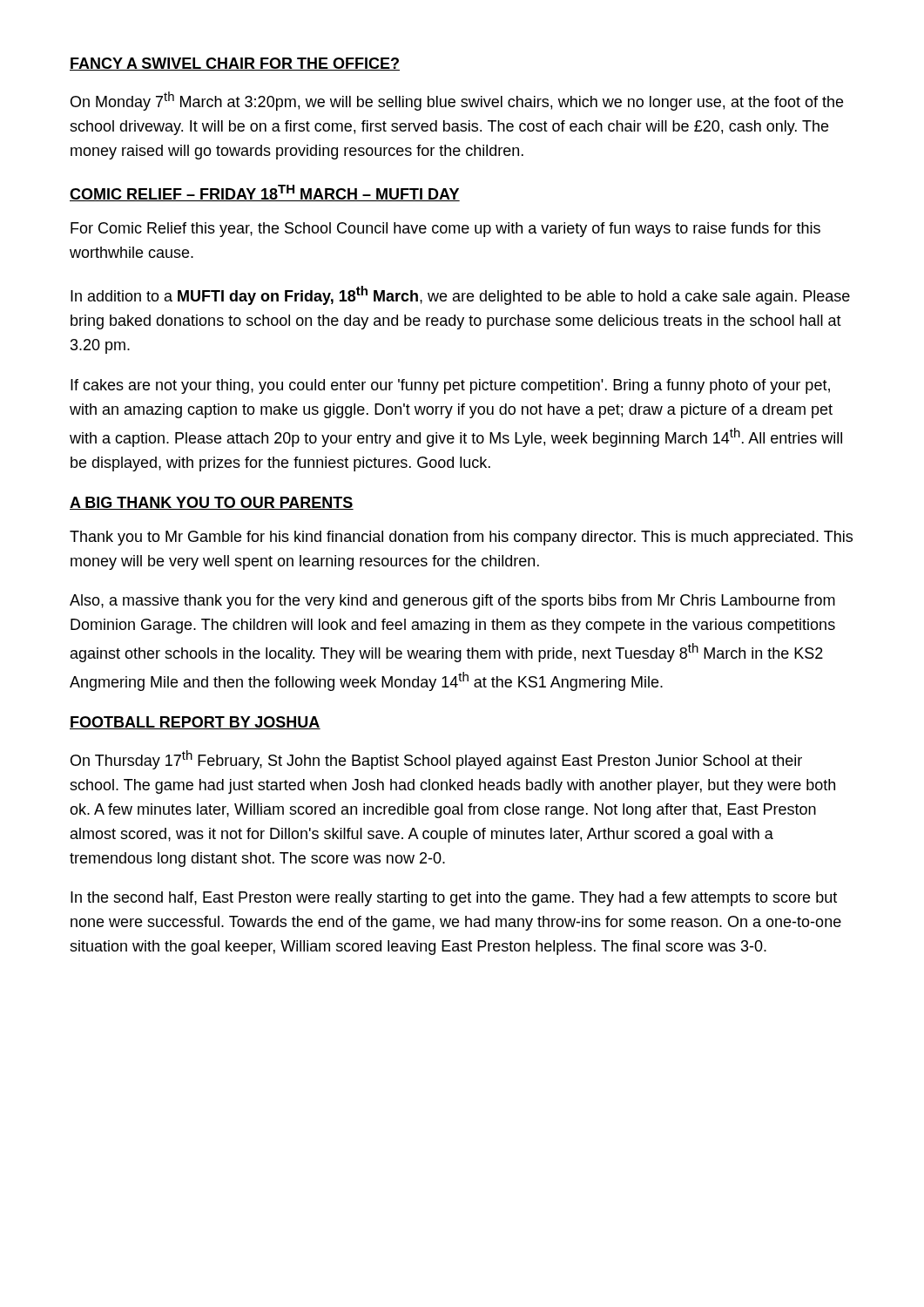
Task: Where is the passage that starts "Thank you to"?
Action: click(461, 549)
